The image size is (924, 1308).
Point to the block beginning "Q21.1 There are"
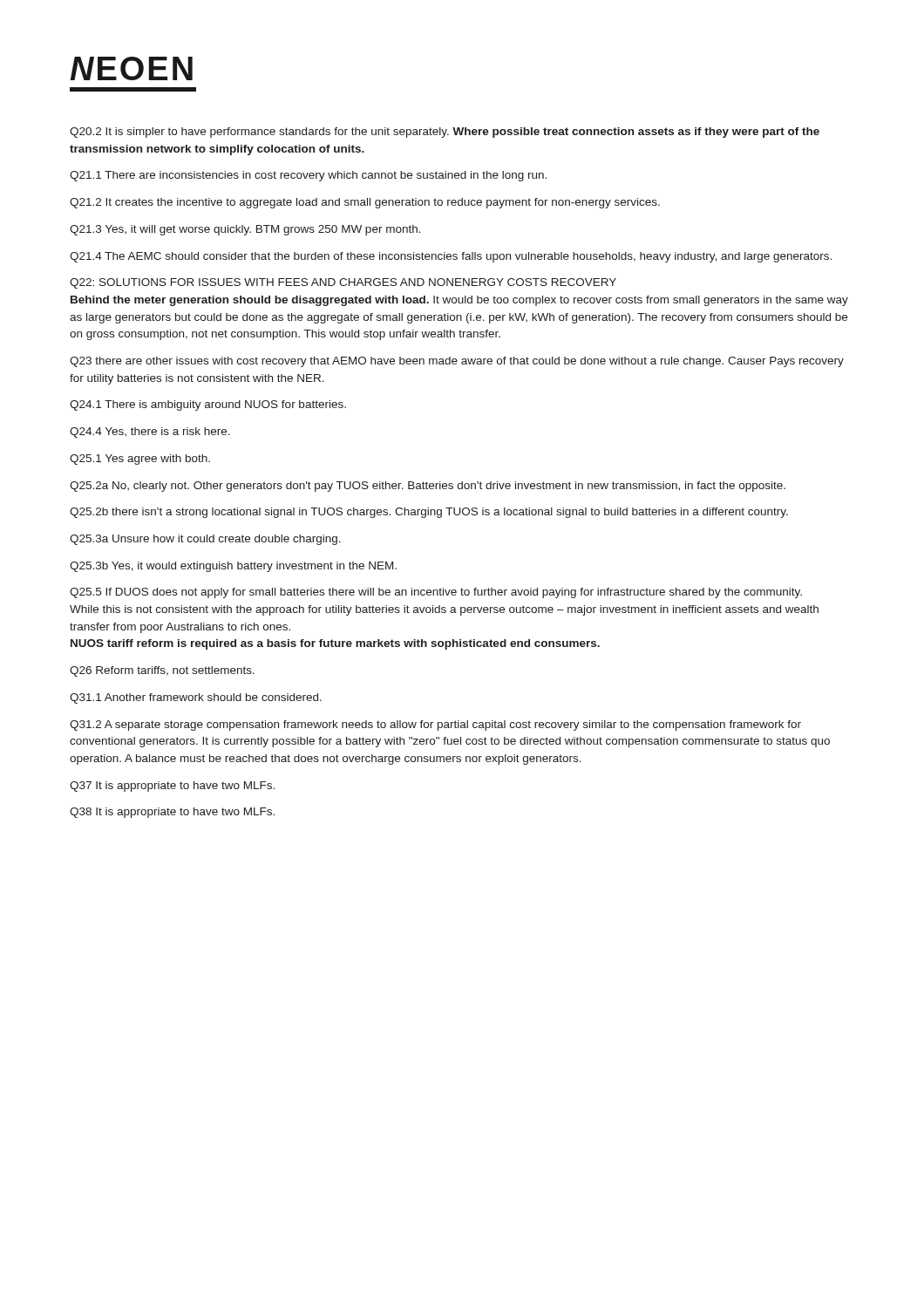pos(309,175)
